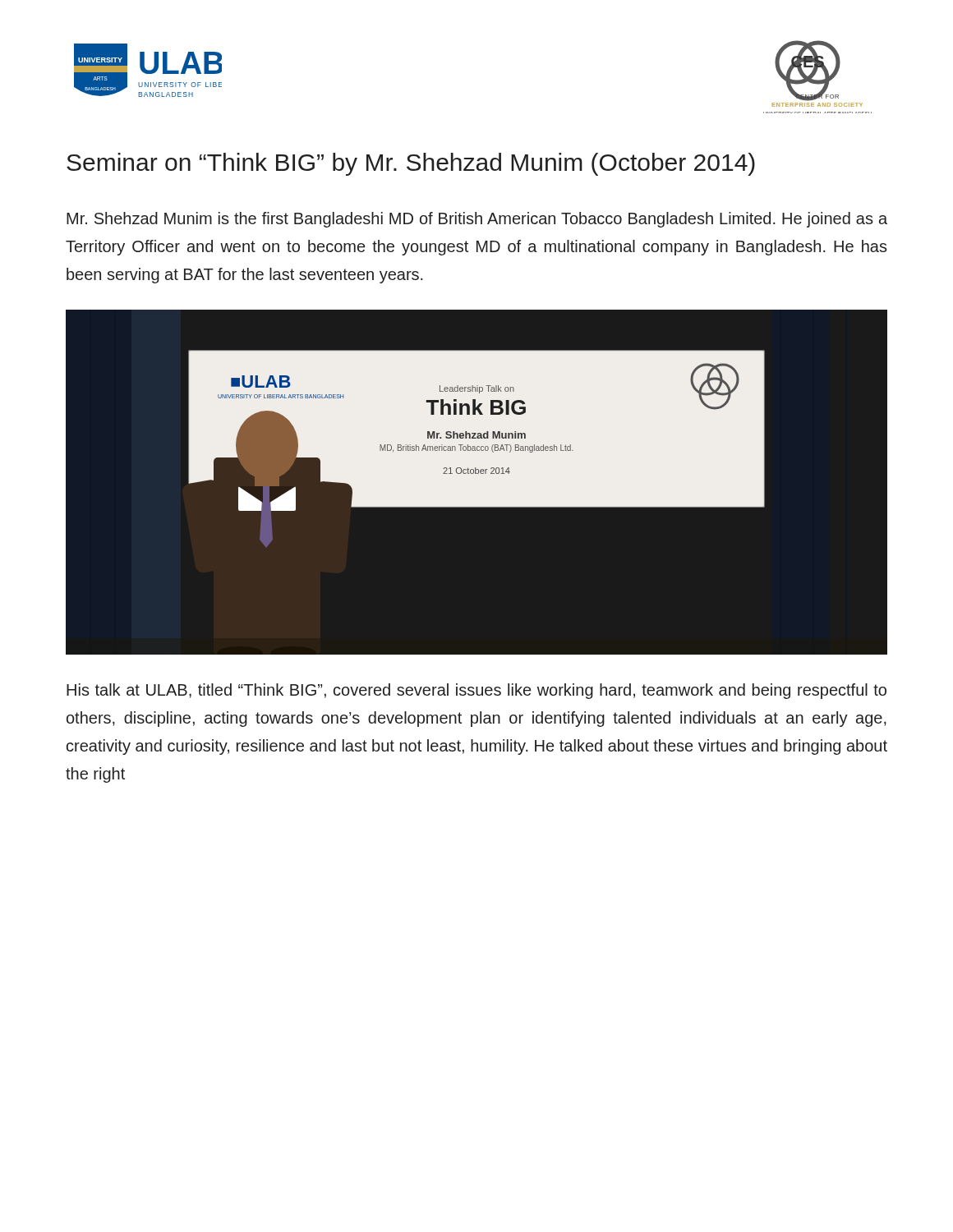Locate the text starting "His talk at ULAB, titled “Think"
This screenshot has width=953, height=1232.
click(476, 732)
